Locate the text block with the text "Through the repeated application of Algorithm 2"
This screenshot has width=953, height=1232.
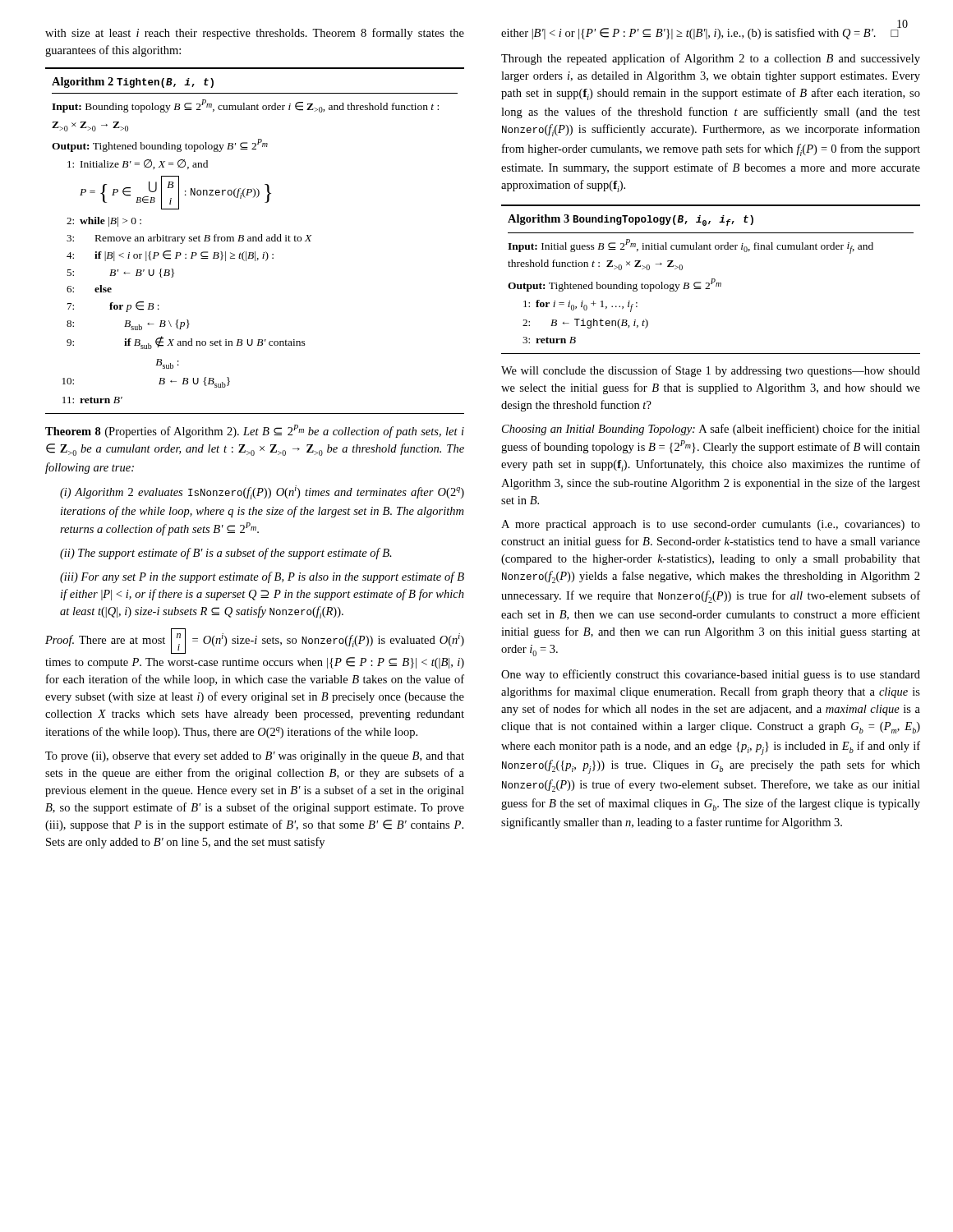pos(711,123)
